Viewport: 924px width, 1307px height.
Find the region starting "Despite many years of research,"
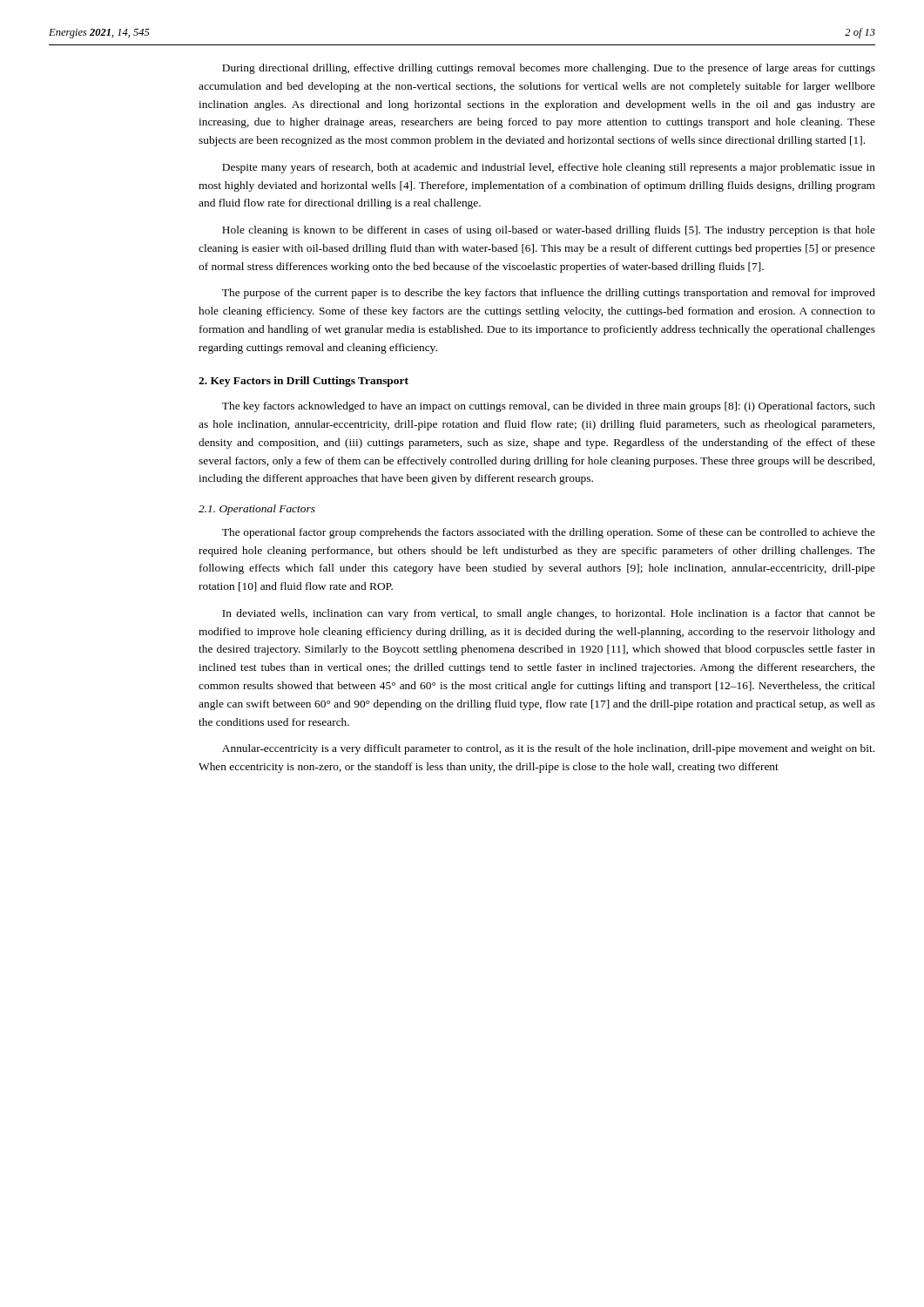[x=537, y=185]
